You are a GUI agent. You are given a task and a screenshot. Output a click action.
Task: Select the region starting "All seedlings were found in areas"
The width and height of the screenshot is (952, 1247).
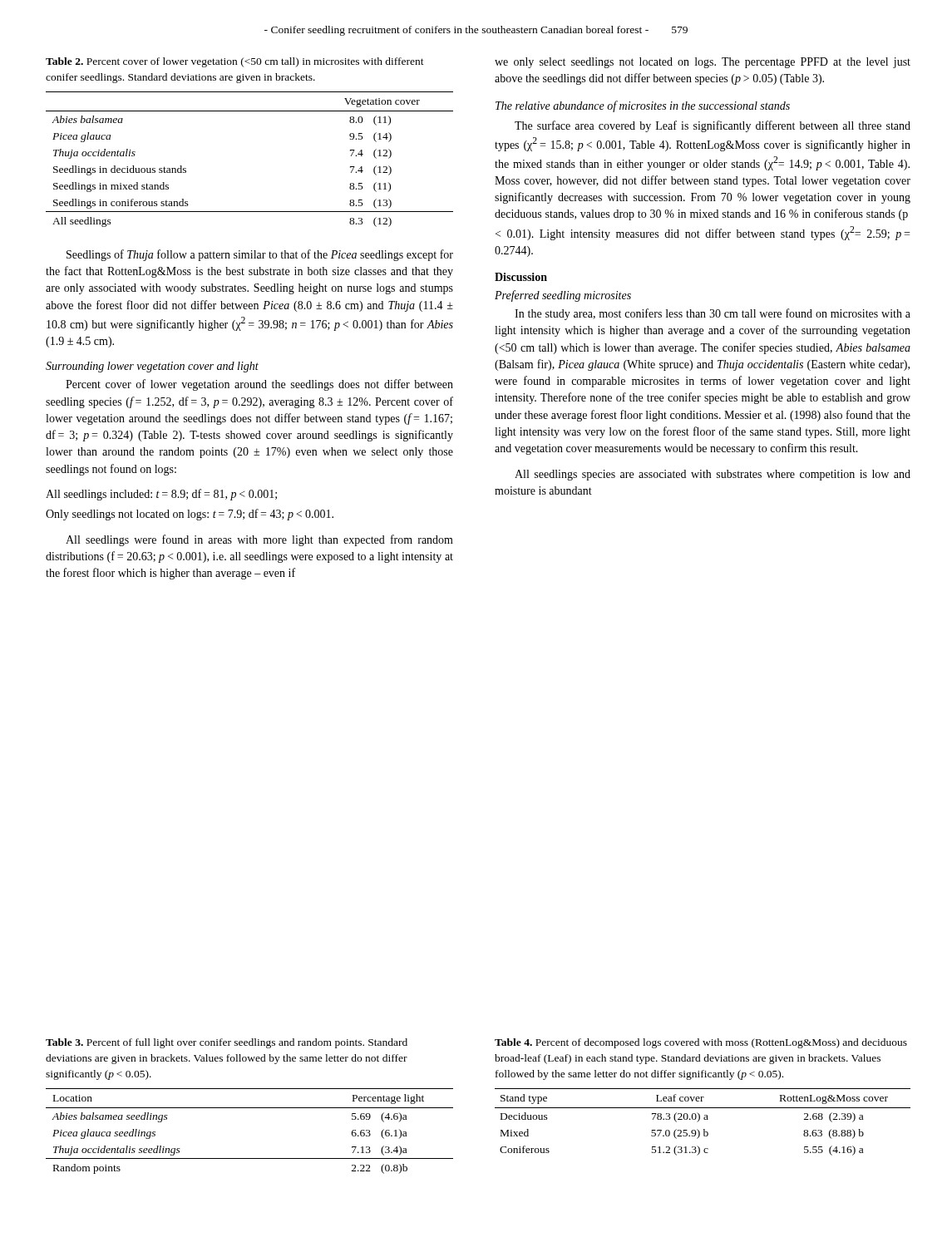click(x=249, y=556)
